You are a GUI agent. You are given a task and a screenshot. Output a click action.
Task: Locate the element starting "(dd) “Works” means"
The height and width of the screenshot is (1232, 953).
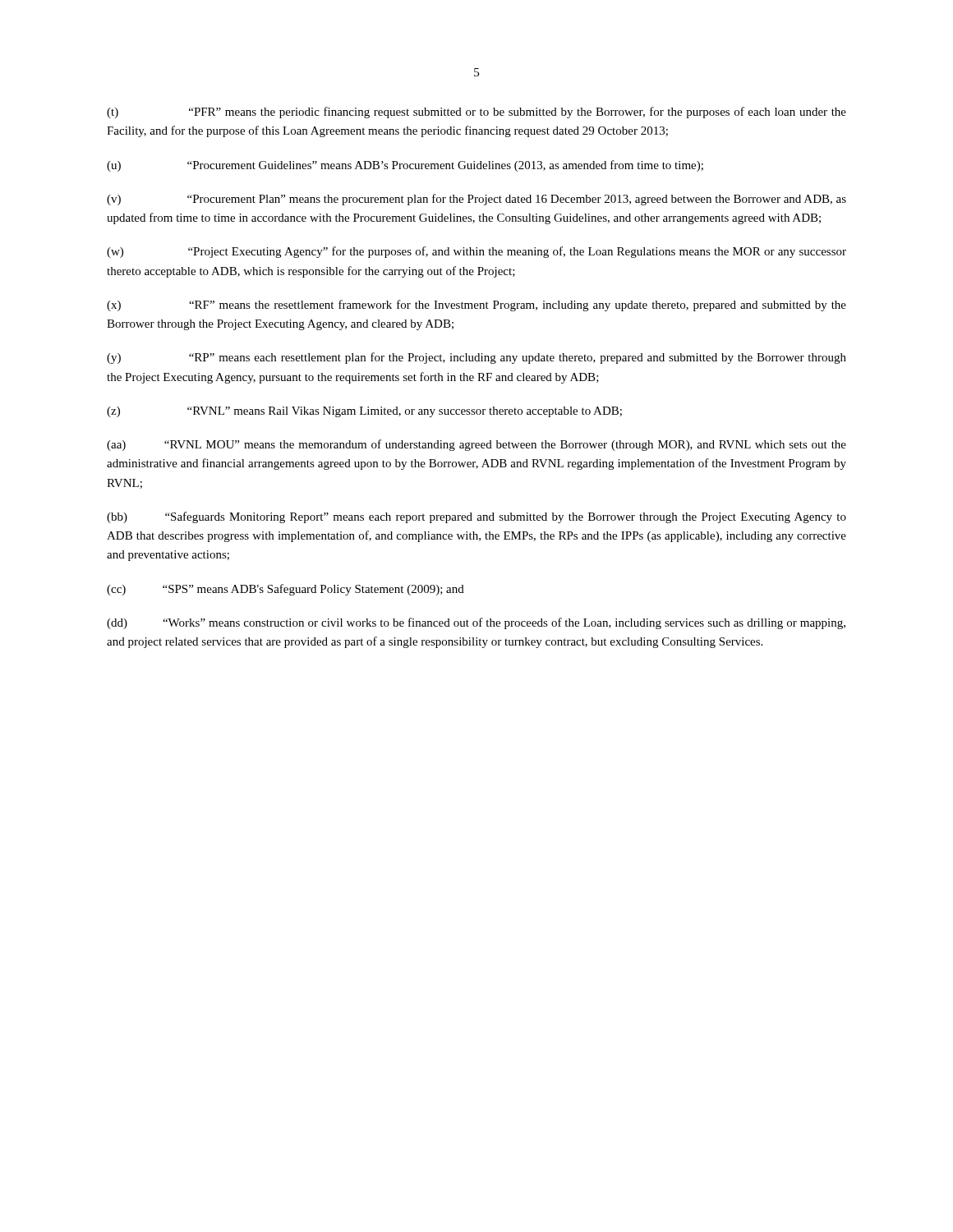click(476, 631)
